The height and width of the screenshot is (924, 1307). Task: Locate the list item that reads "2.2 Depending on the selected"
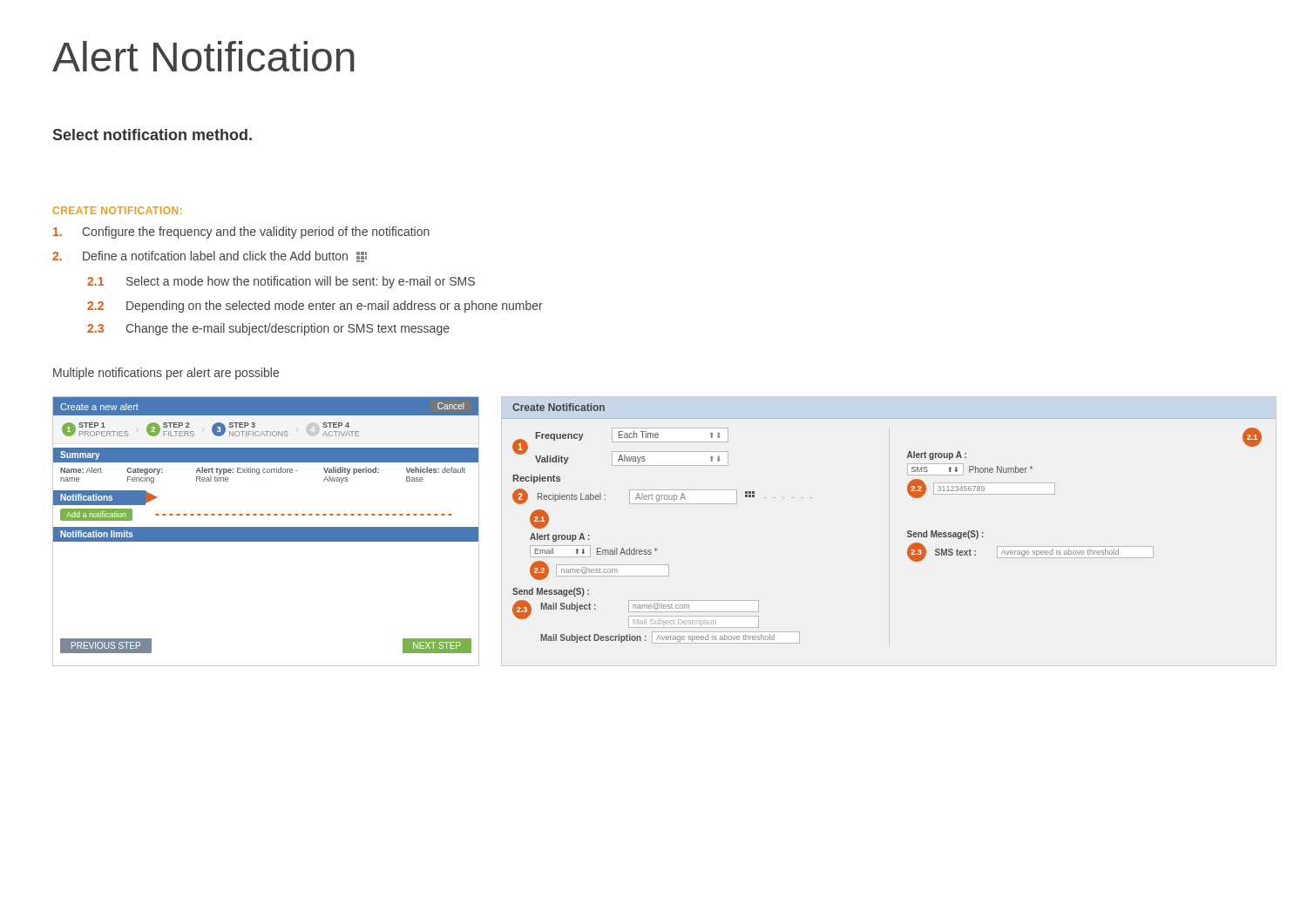pos(315,306)
